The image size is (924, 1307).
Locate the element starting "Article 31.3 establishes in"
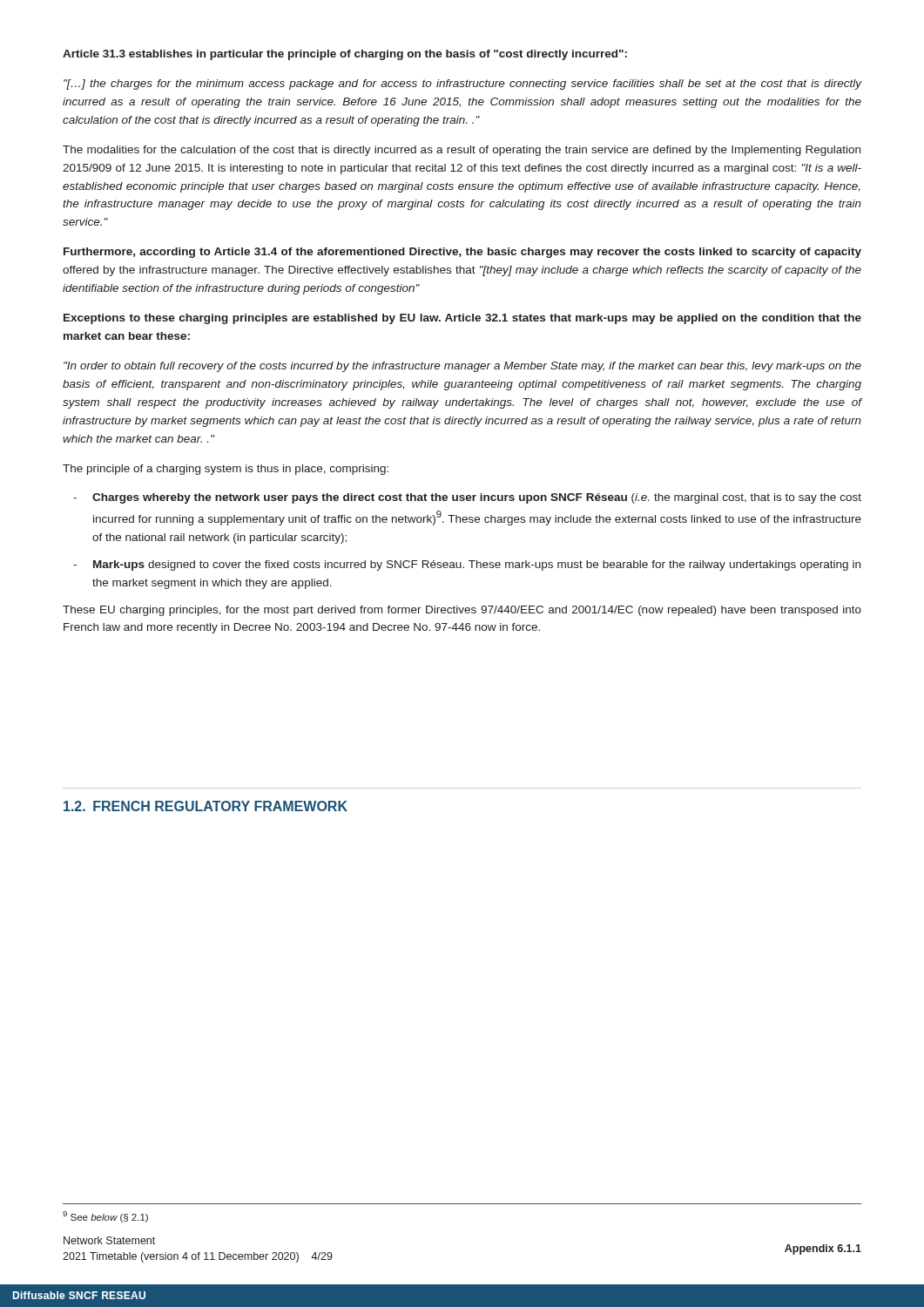pyautogui.click(x=345, y=54)
